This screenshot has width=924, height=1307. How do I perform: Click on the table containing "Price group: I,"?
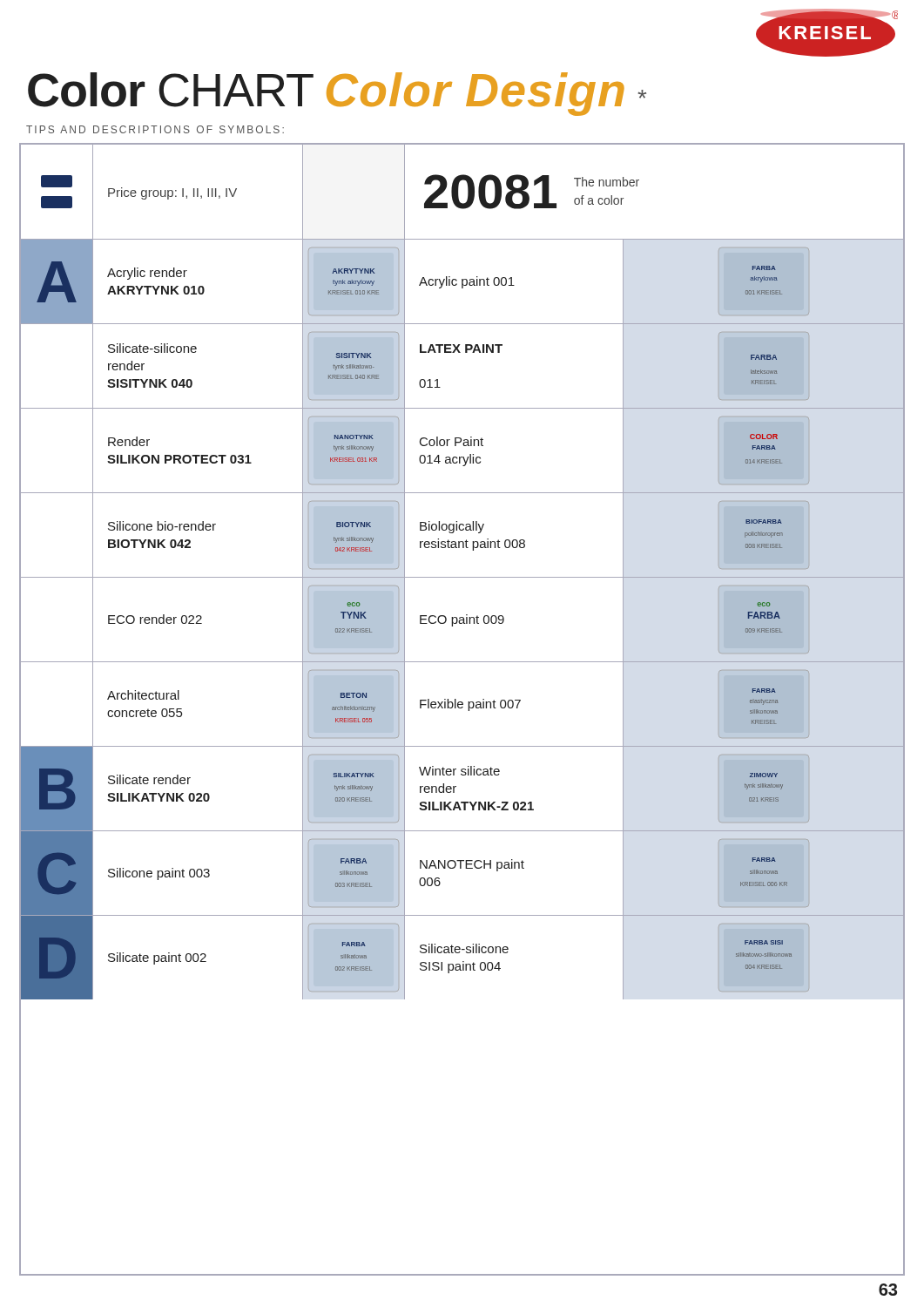(462, 192)
